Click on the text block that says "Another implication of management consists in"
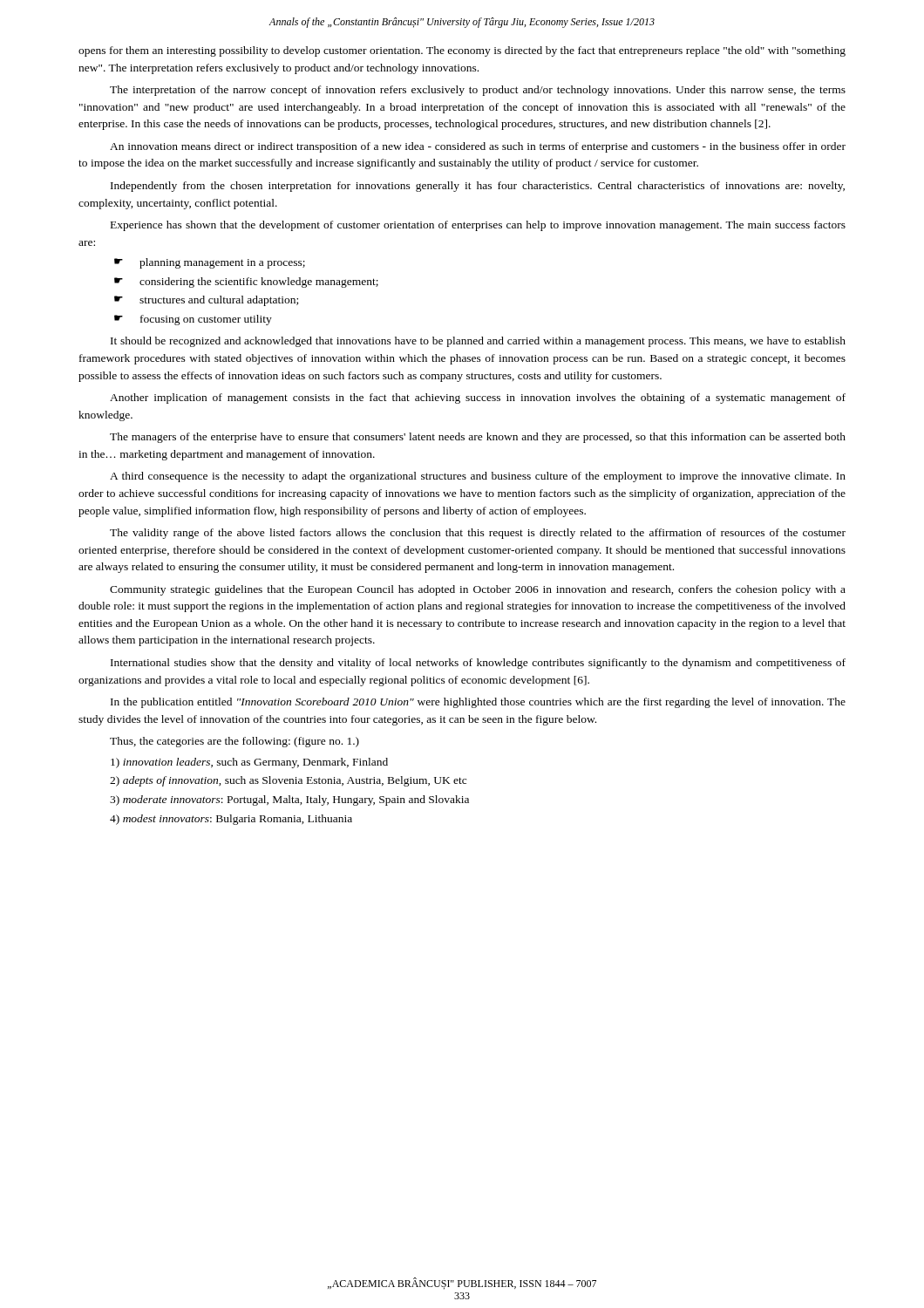Image resolution: width=924 pixels, height=1308 pixels. pyautogui.click(x=462, y=406)
